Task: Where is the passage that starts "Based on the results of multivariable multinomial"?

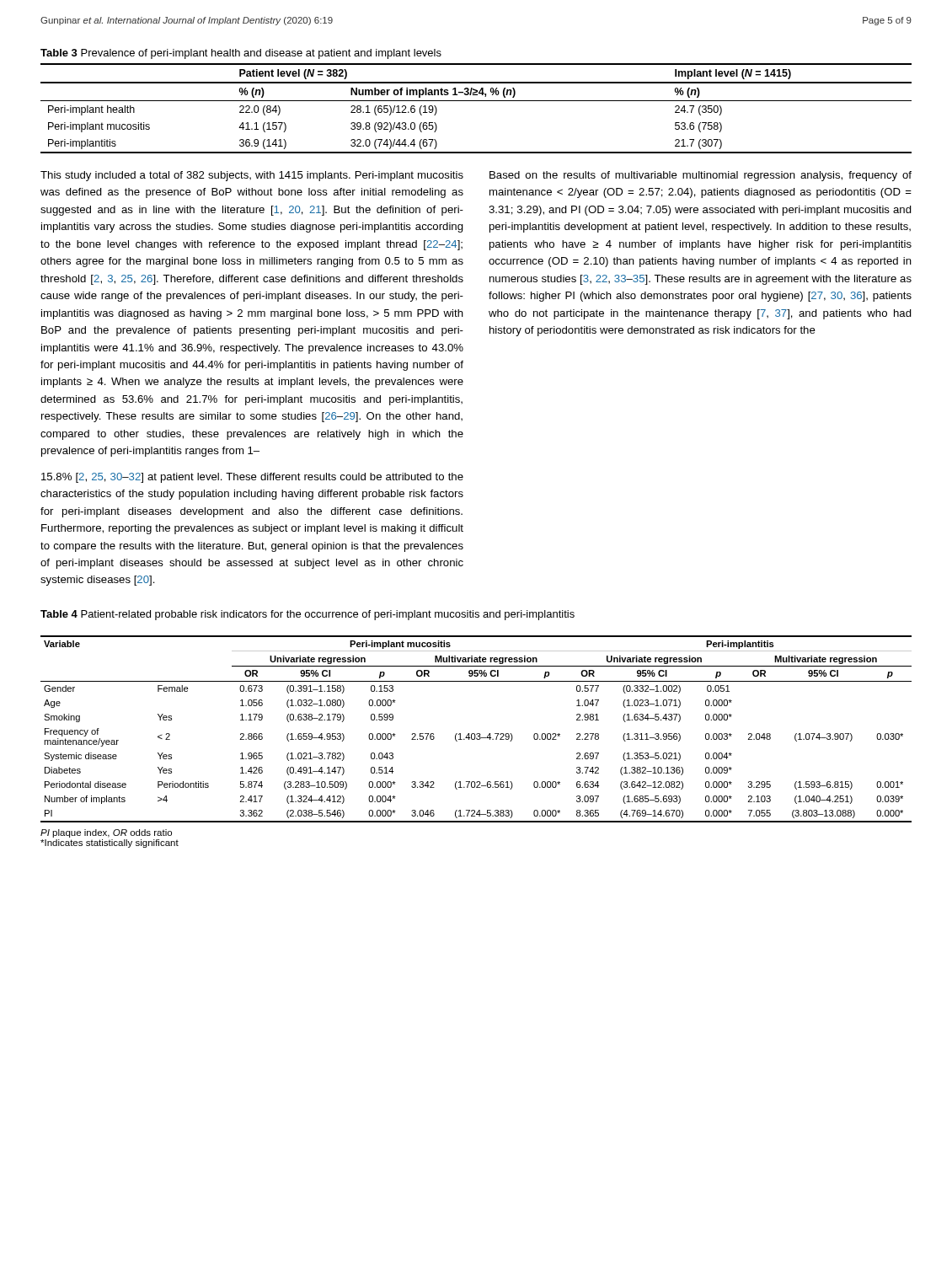Action: coord(700,253)
